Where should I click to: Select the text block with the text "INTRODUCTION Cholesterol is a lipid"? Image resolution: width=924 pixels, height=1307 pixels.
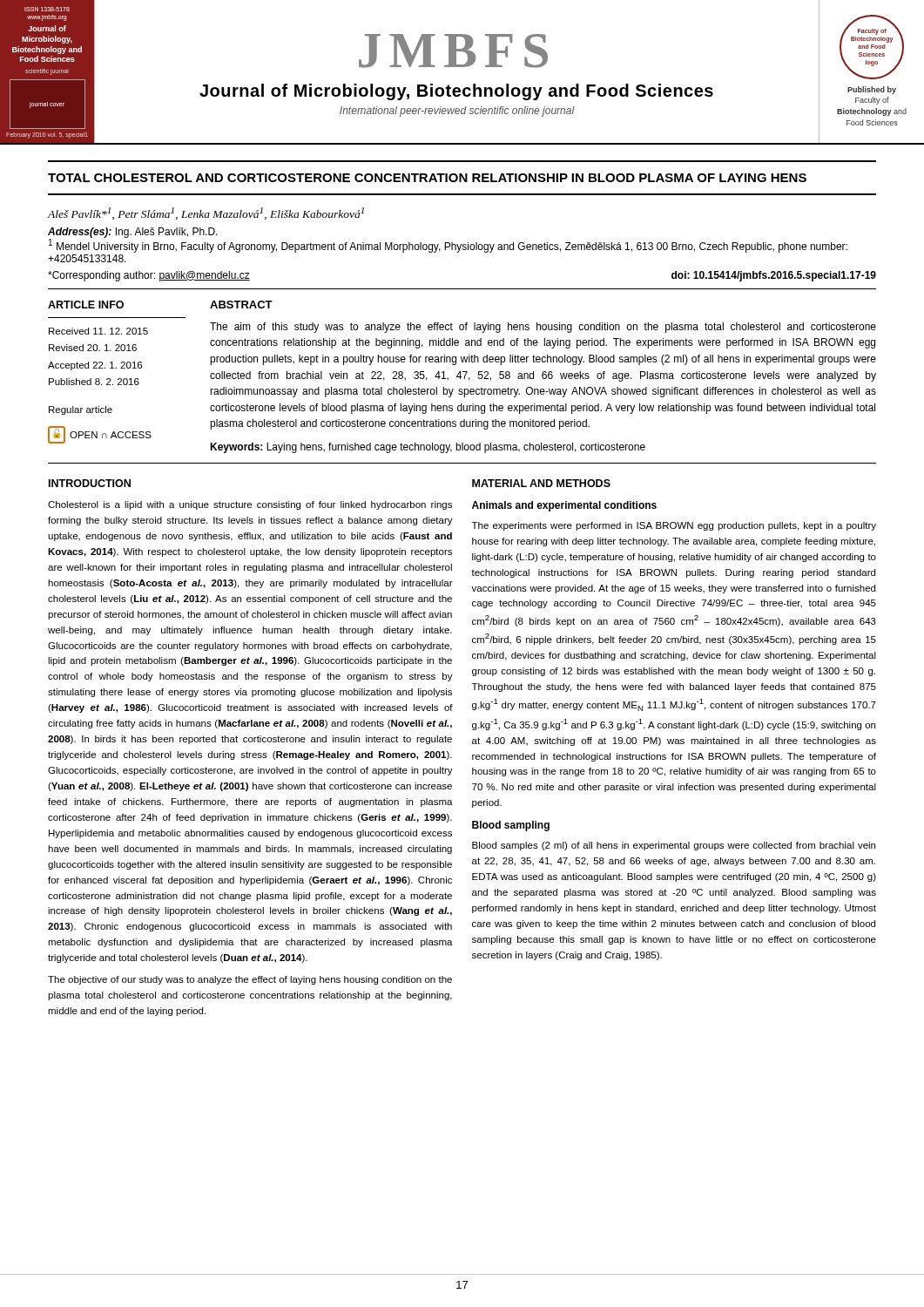(250, 747)
